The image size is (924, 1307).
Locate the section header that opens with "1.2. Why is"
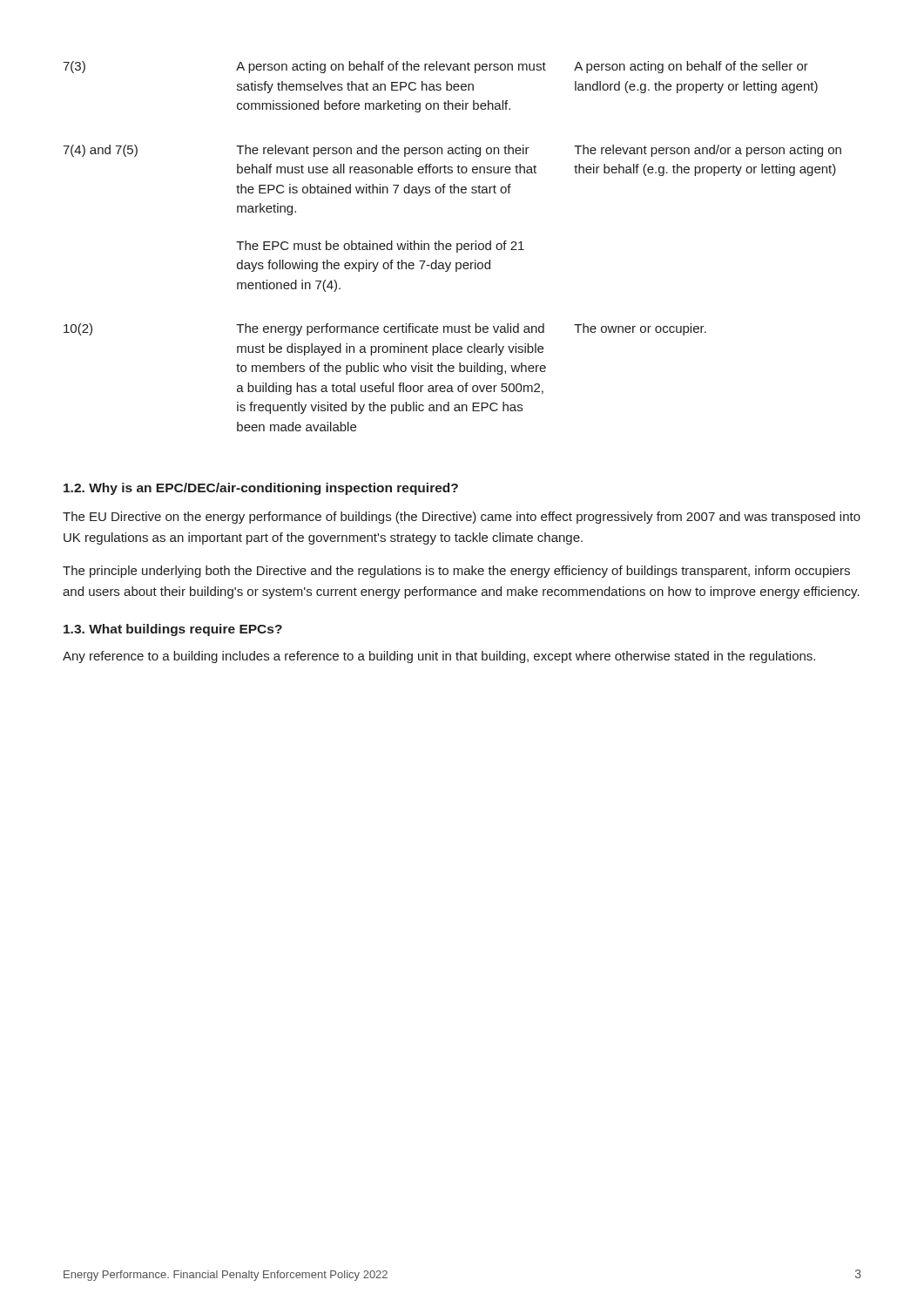[x=261, y=488]
